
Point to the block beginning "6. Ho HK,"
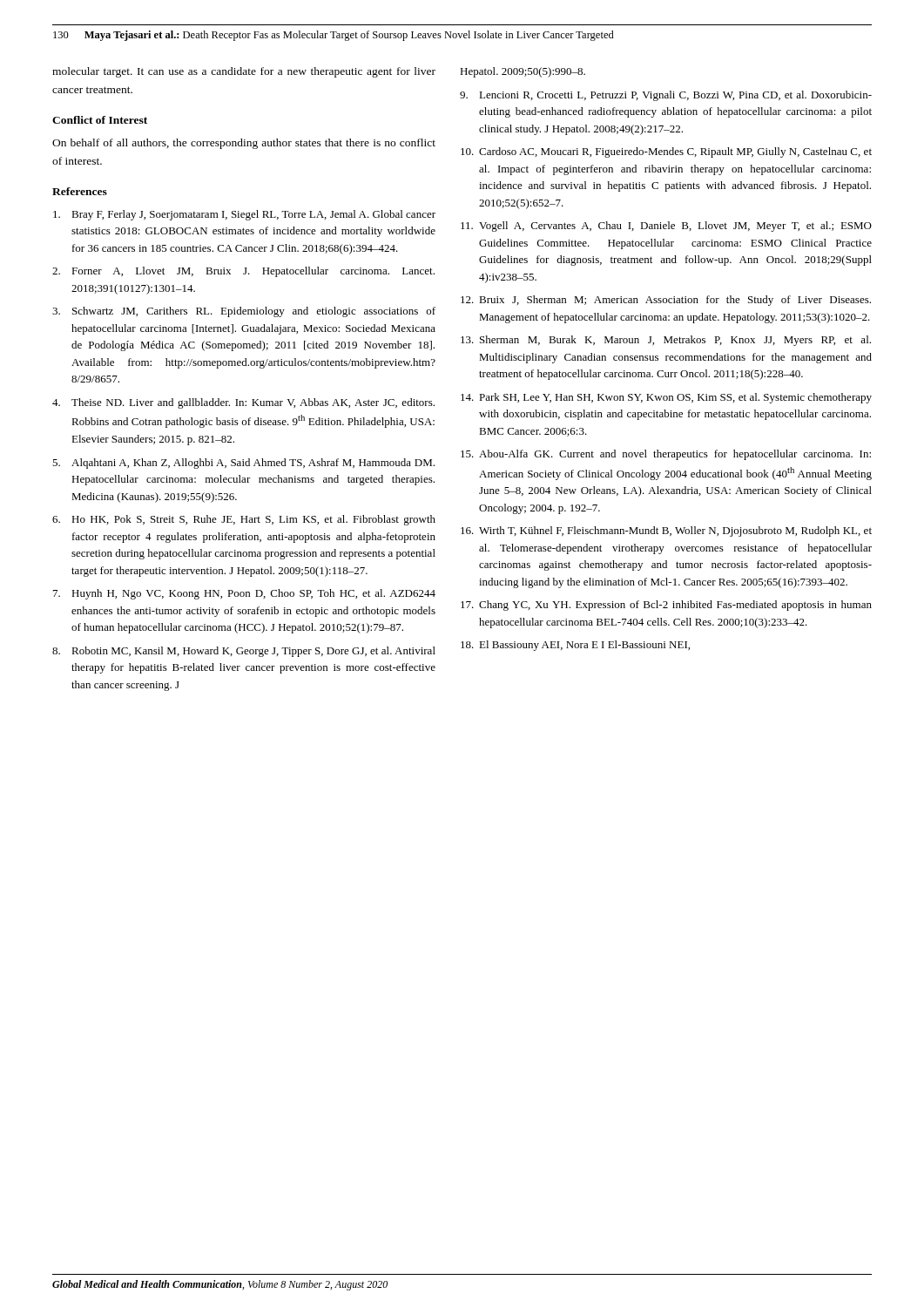click(244, 545)
